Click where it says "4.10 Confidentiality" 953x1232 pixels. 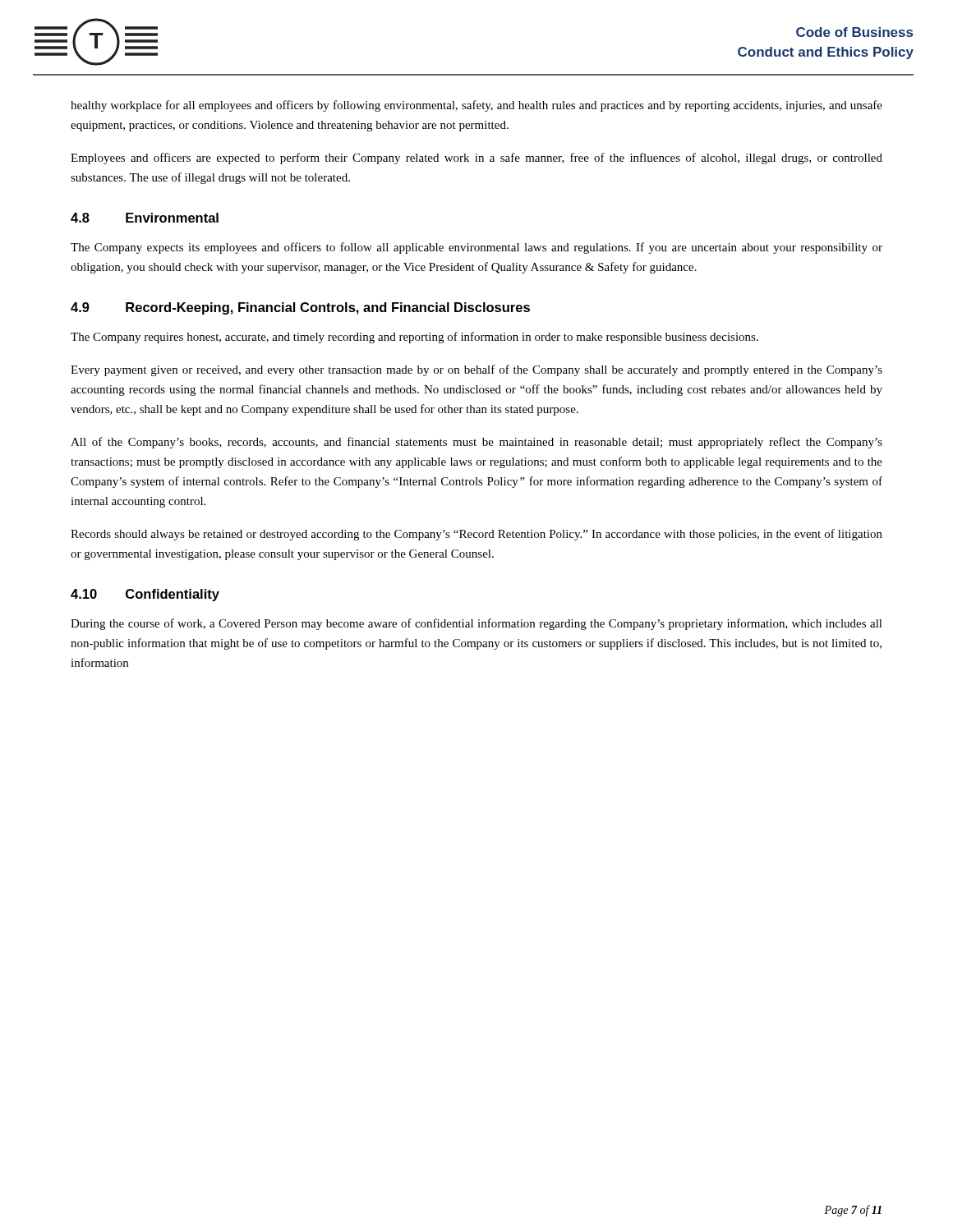point(145,594)
